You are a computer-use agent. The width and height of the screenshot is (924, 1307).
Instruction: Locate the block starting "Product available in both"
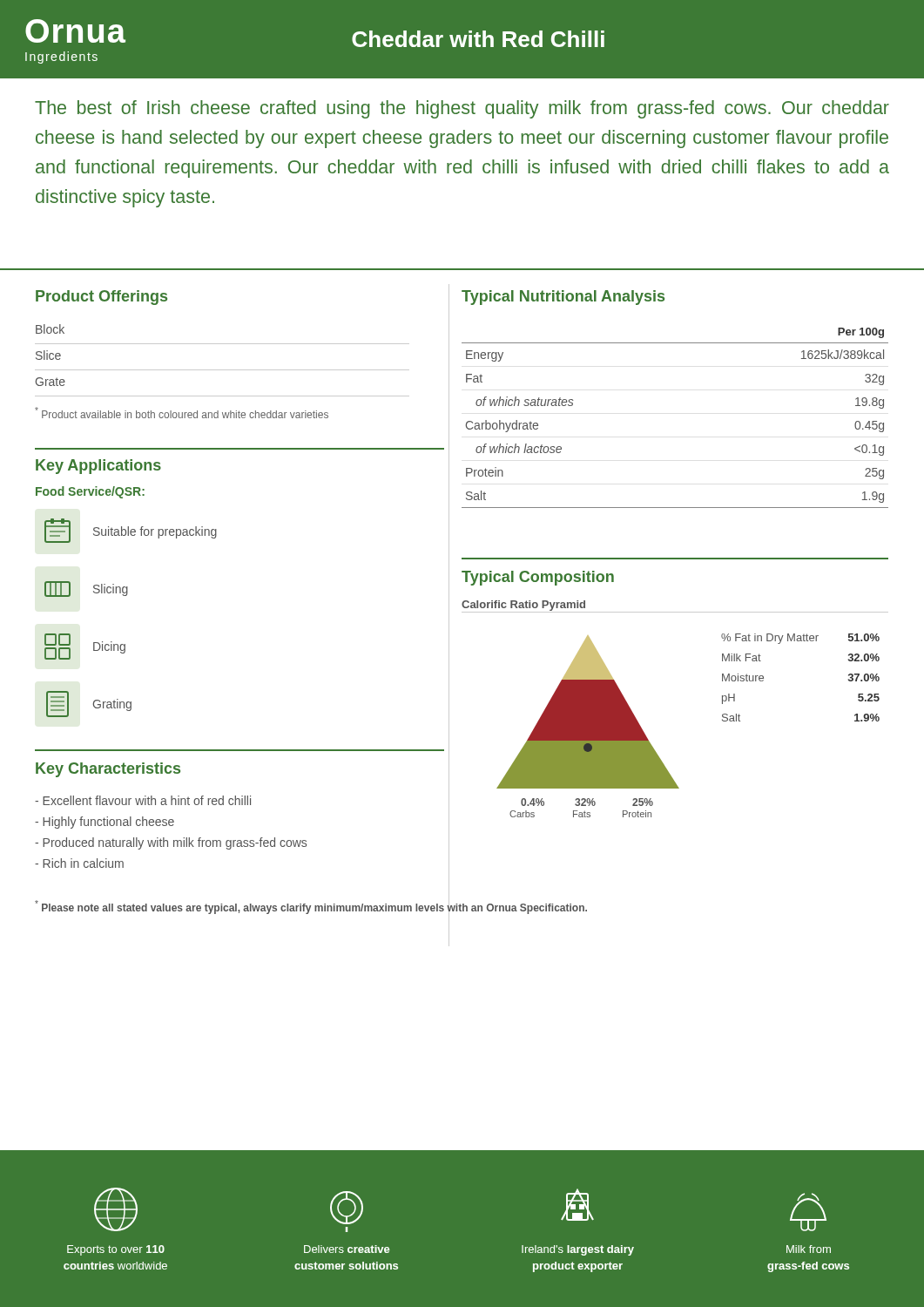(x=182, y=413)
